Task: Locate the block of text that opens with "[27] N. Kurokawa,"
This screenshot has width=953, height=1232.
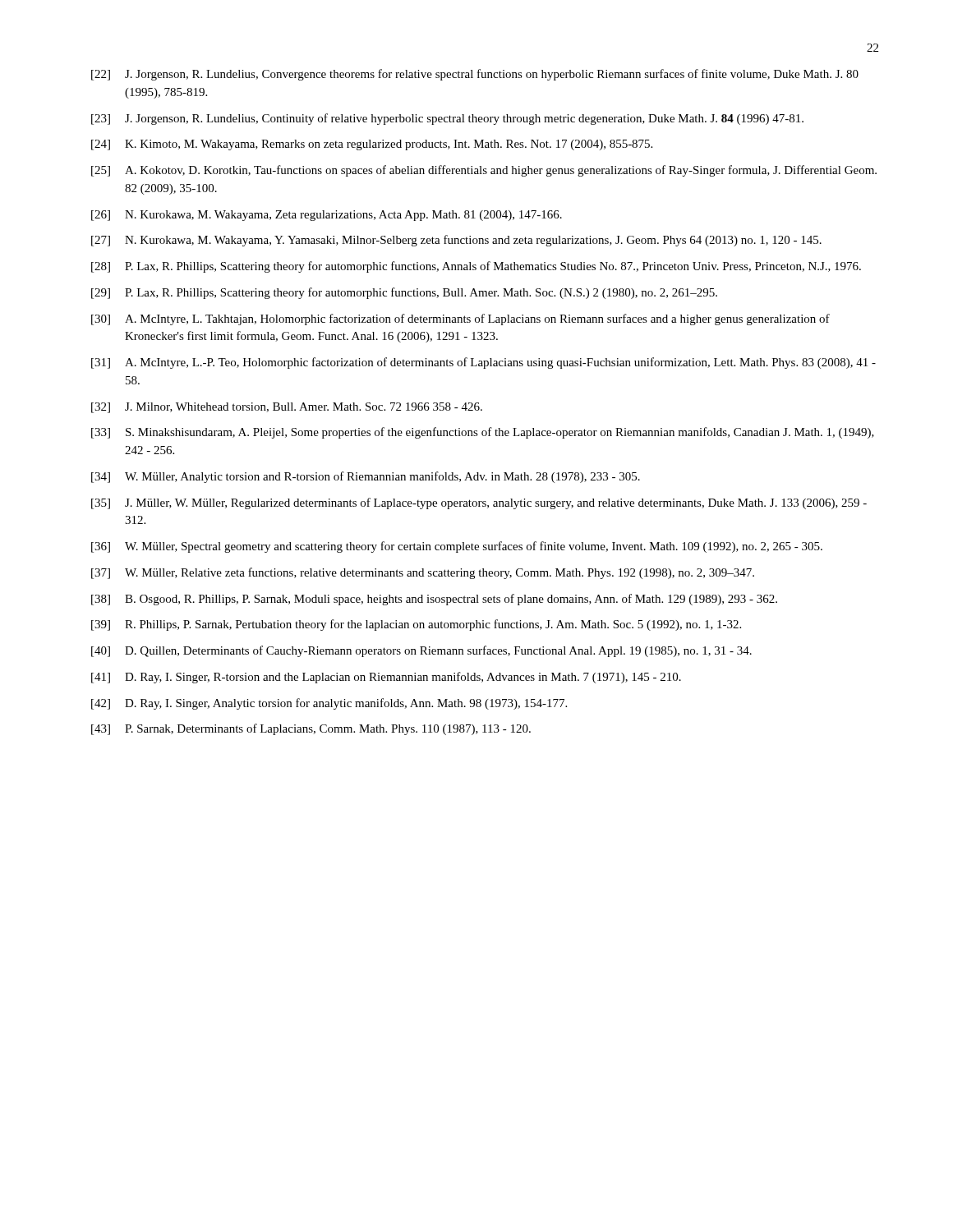Action: tap(485, 241)
